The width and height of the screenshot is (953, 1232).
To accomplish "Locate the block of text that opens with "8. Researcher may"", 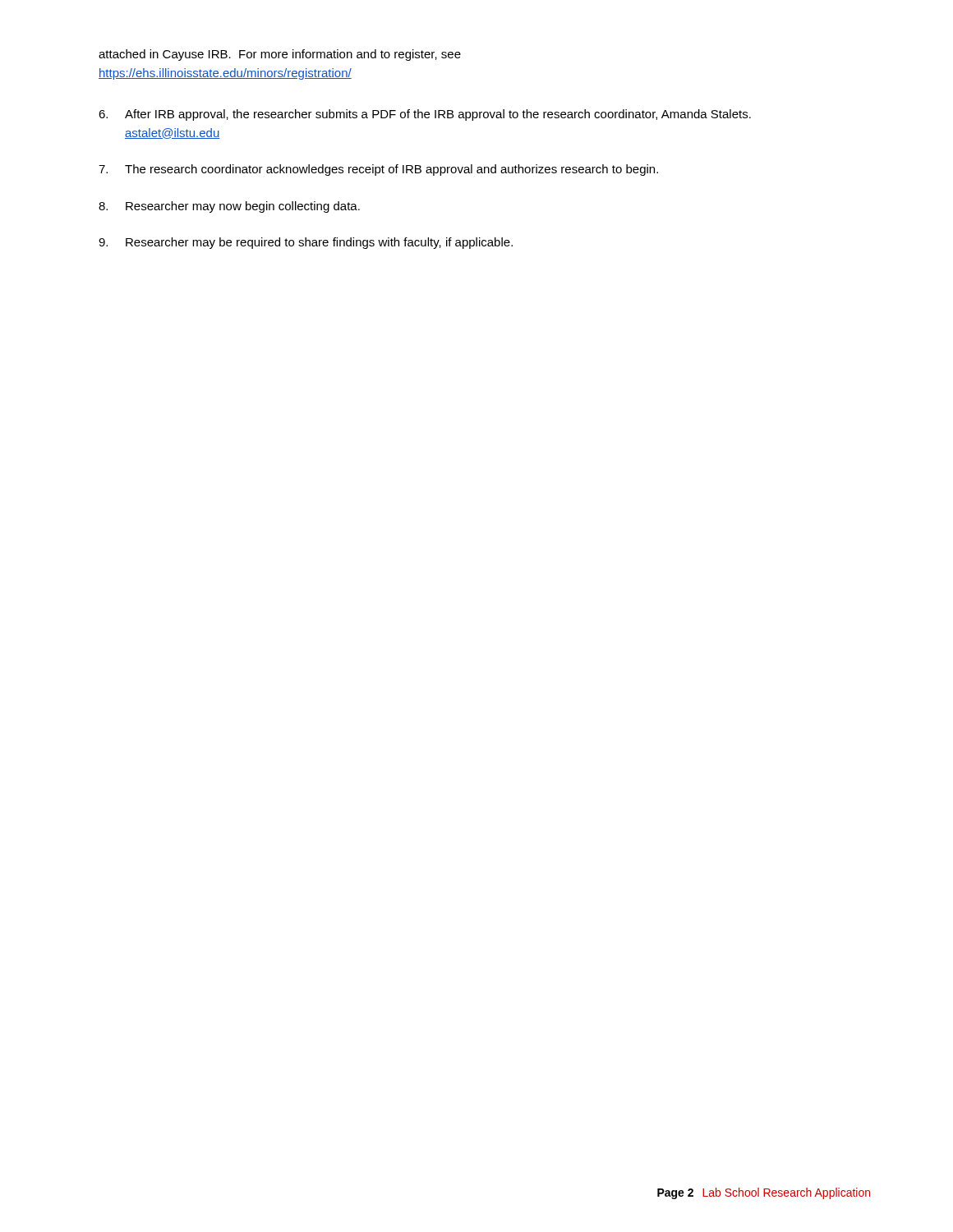I will pos(229,207).
